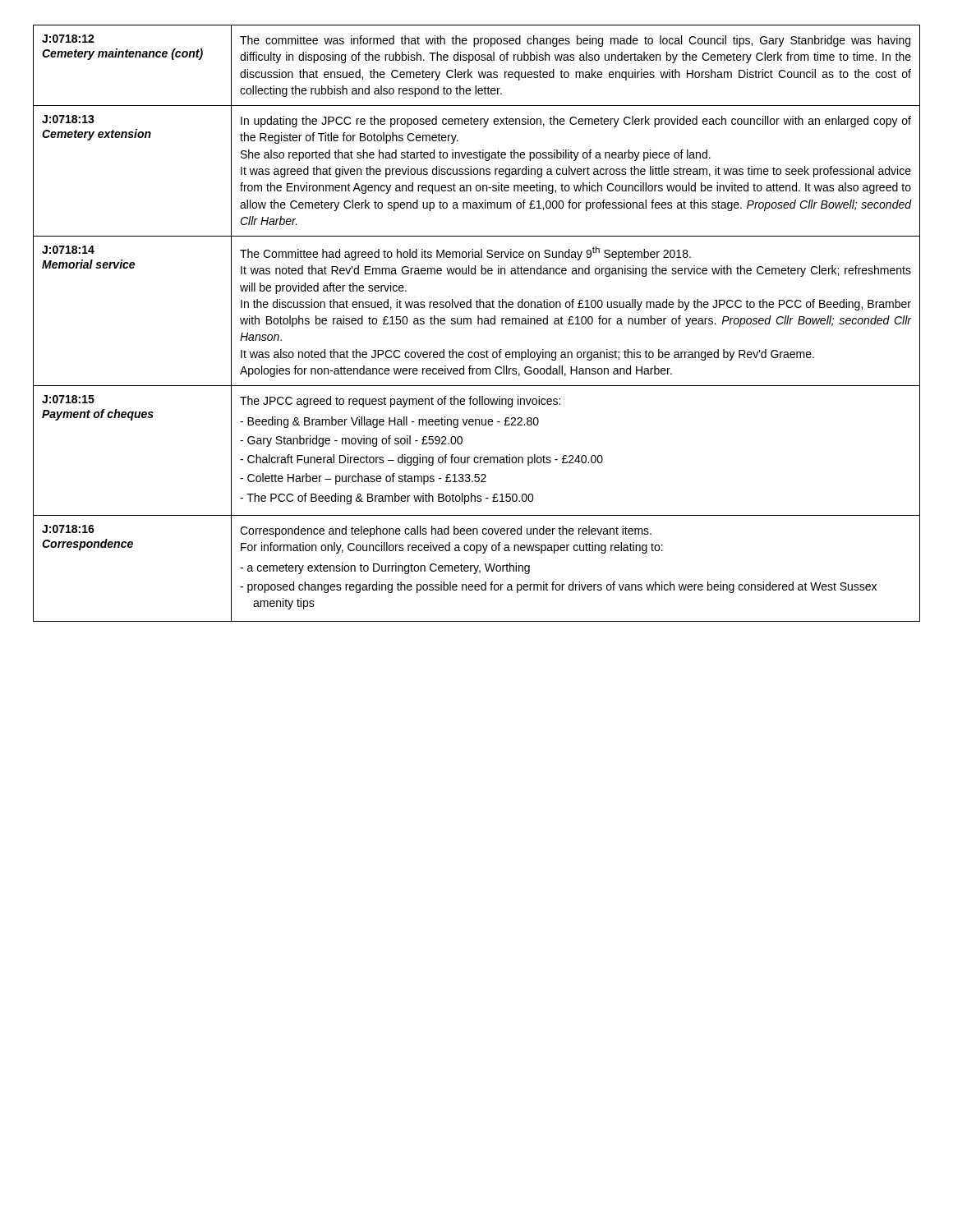The width and height of the screenshot is (953, 1232).
Task: Find the block on this page that starts "proposed changes regarding the possible need for a"
Action: click(x=562, y=595)
